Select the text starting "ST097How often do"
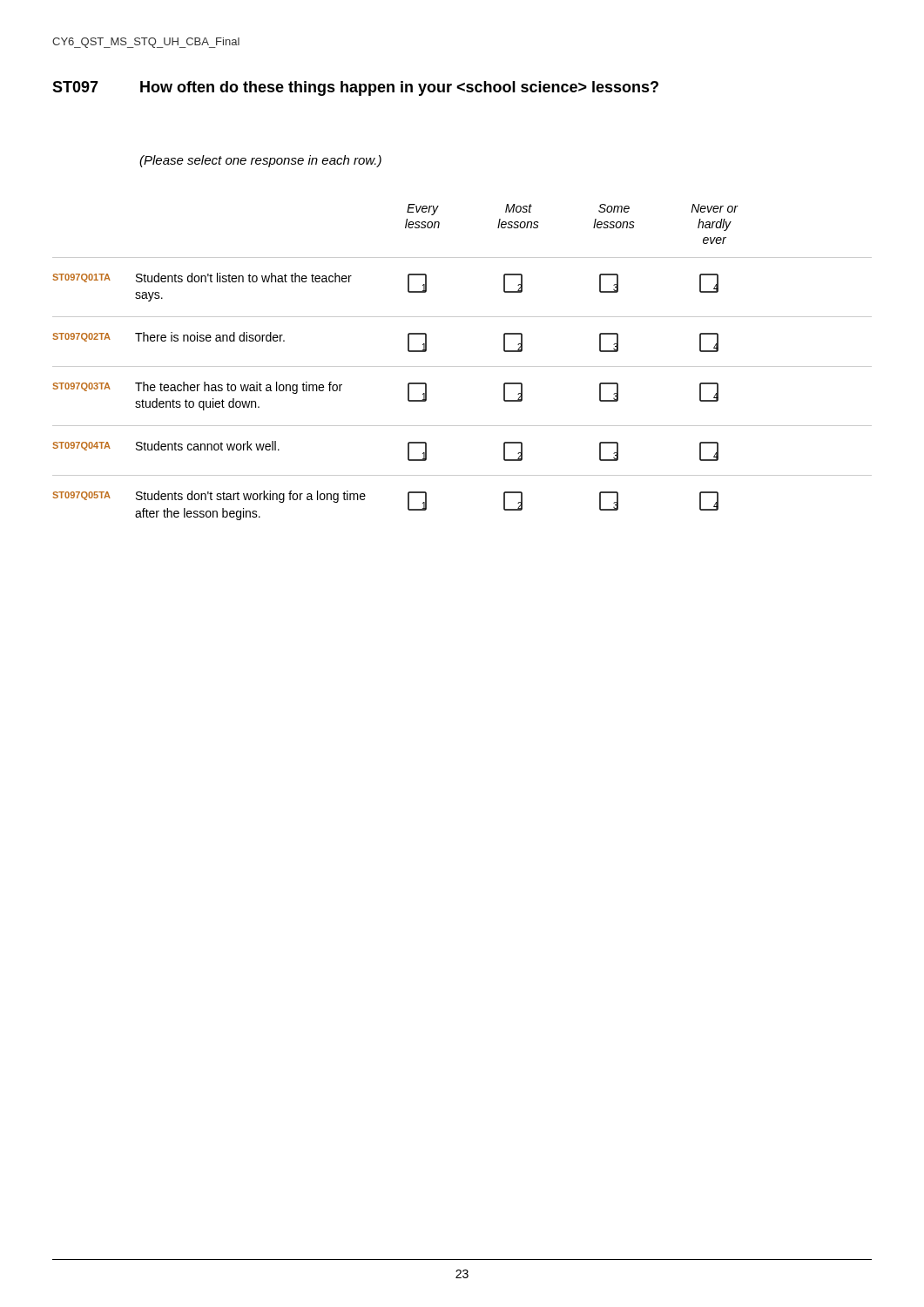Viewport: 924px width, 1307px height. [x=453, y=88]
